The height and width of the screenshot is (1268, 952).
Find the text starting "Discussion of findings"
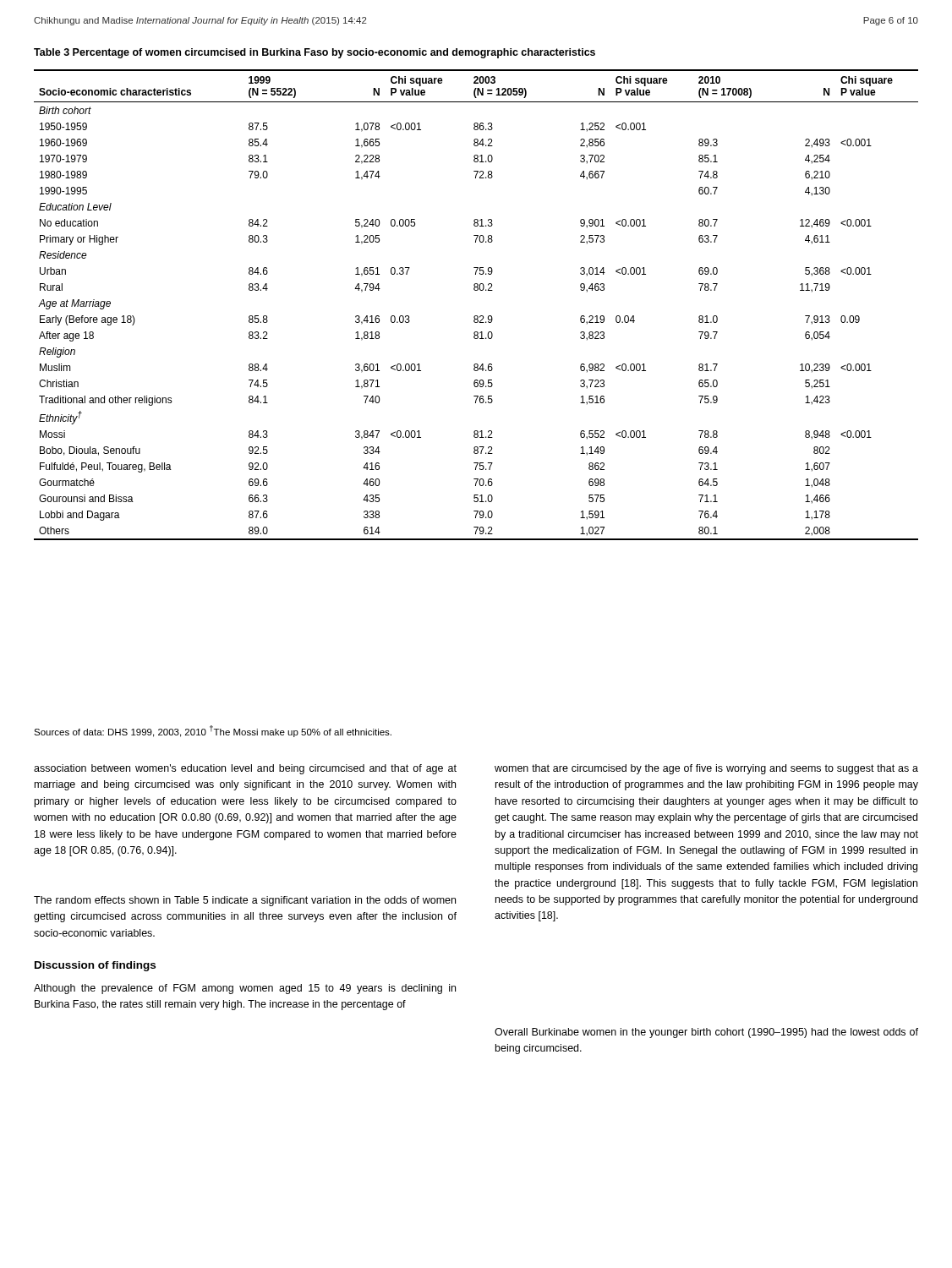95,965
